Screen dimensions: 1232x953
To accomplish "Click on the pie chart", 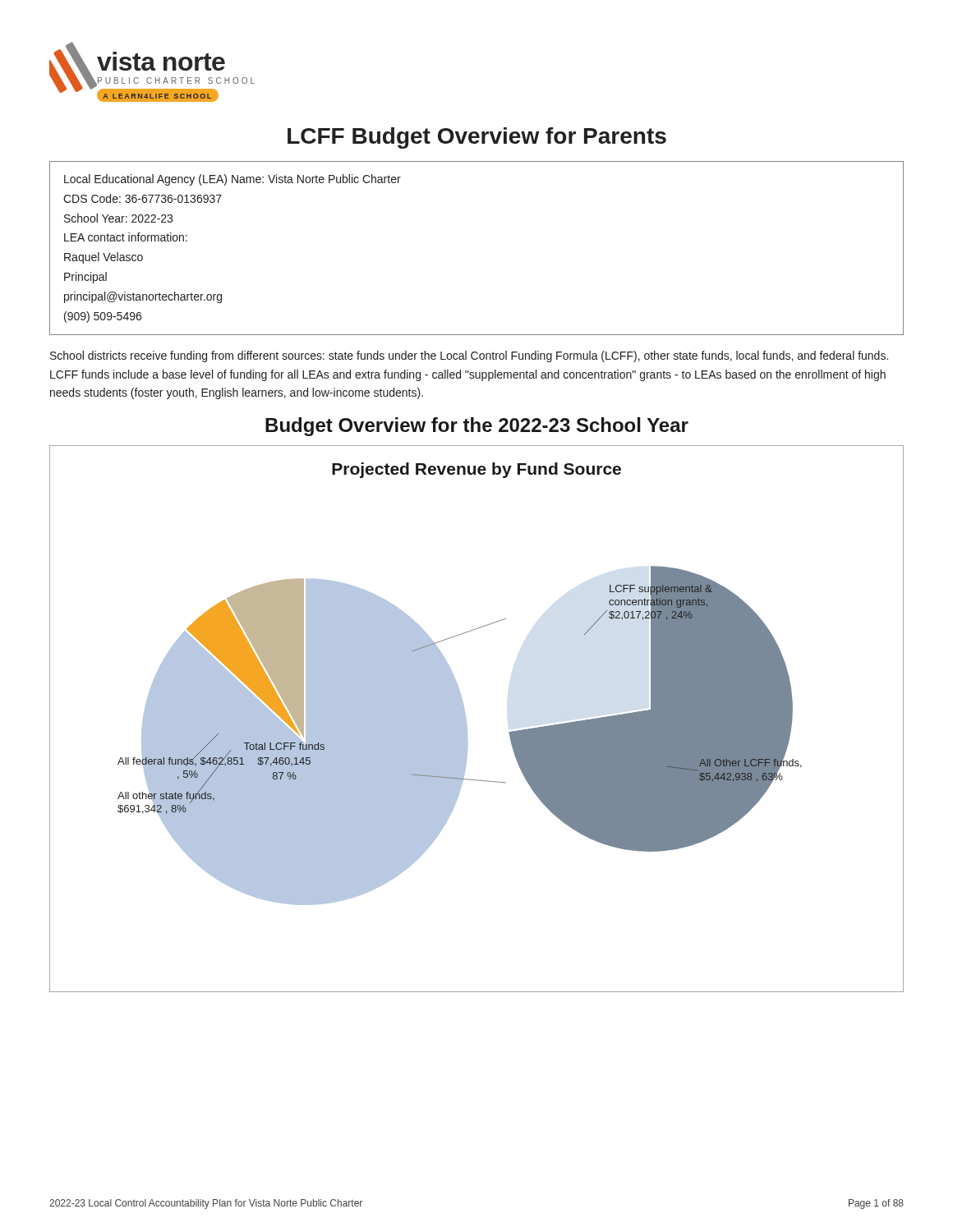I will click(x=476, y=718).
